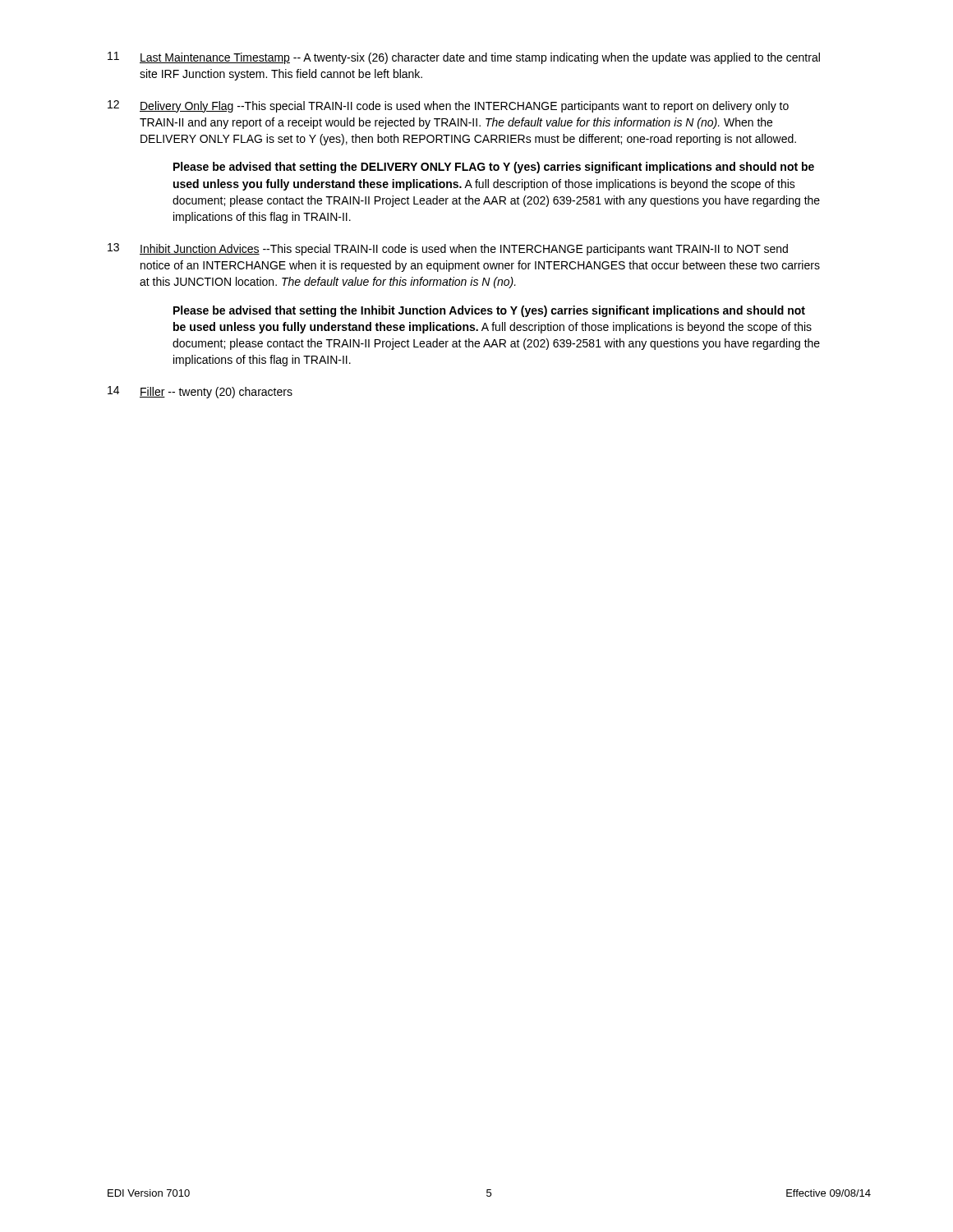Screen dimensions: 1232x953
Task: Where is the passage that starts "13 Inhibit Junction Advices"?
Action: tap(464, 304)
